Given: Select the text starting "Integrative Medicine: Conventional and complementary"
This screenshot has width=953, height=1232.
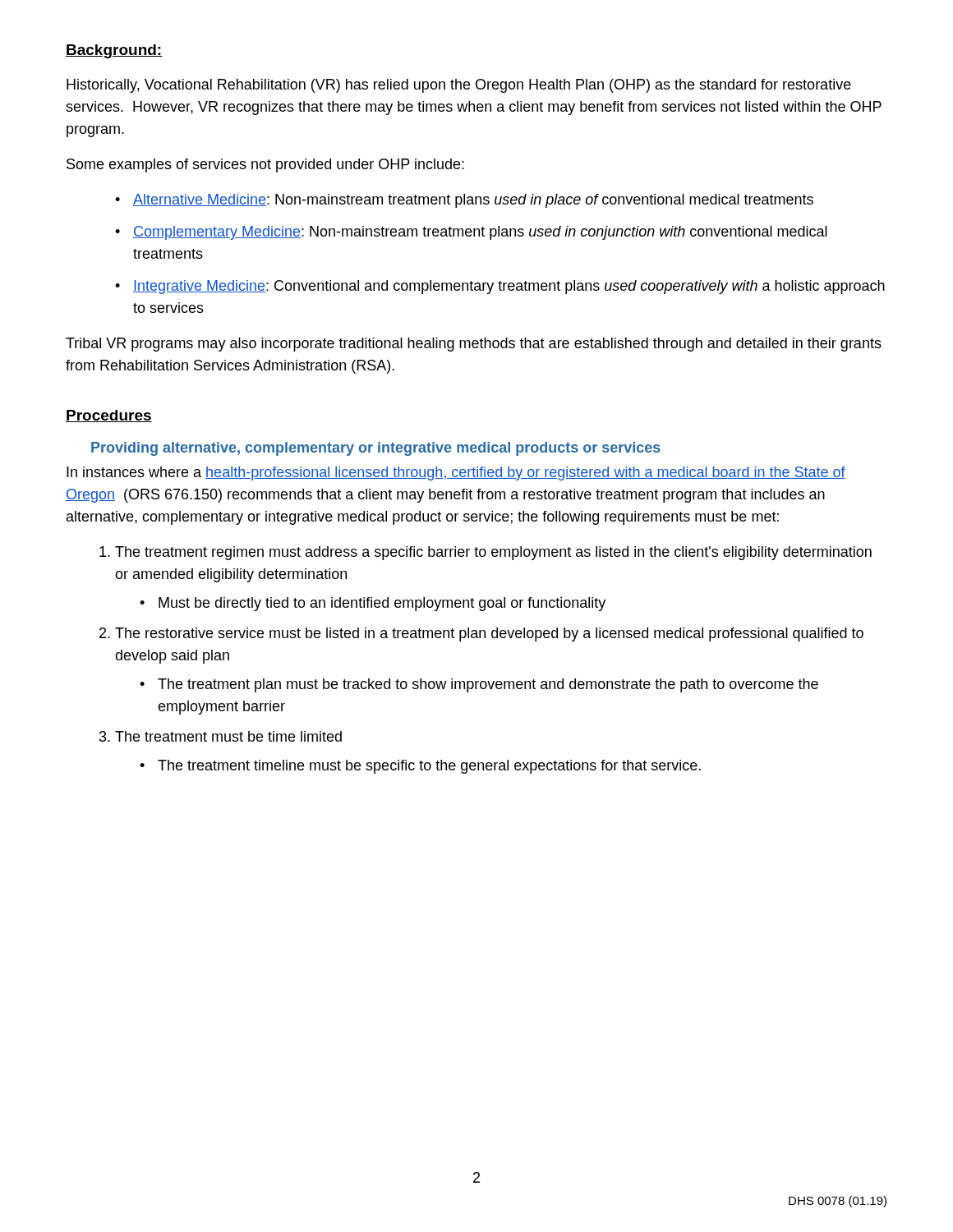Looking at the screenshot, I should [x=509, y=297].
